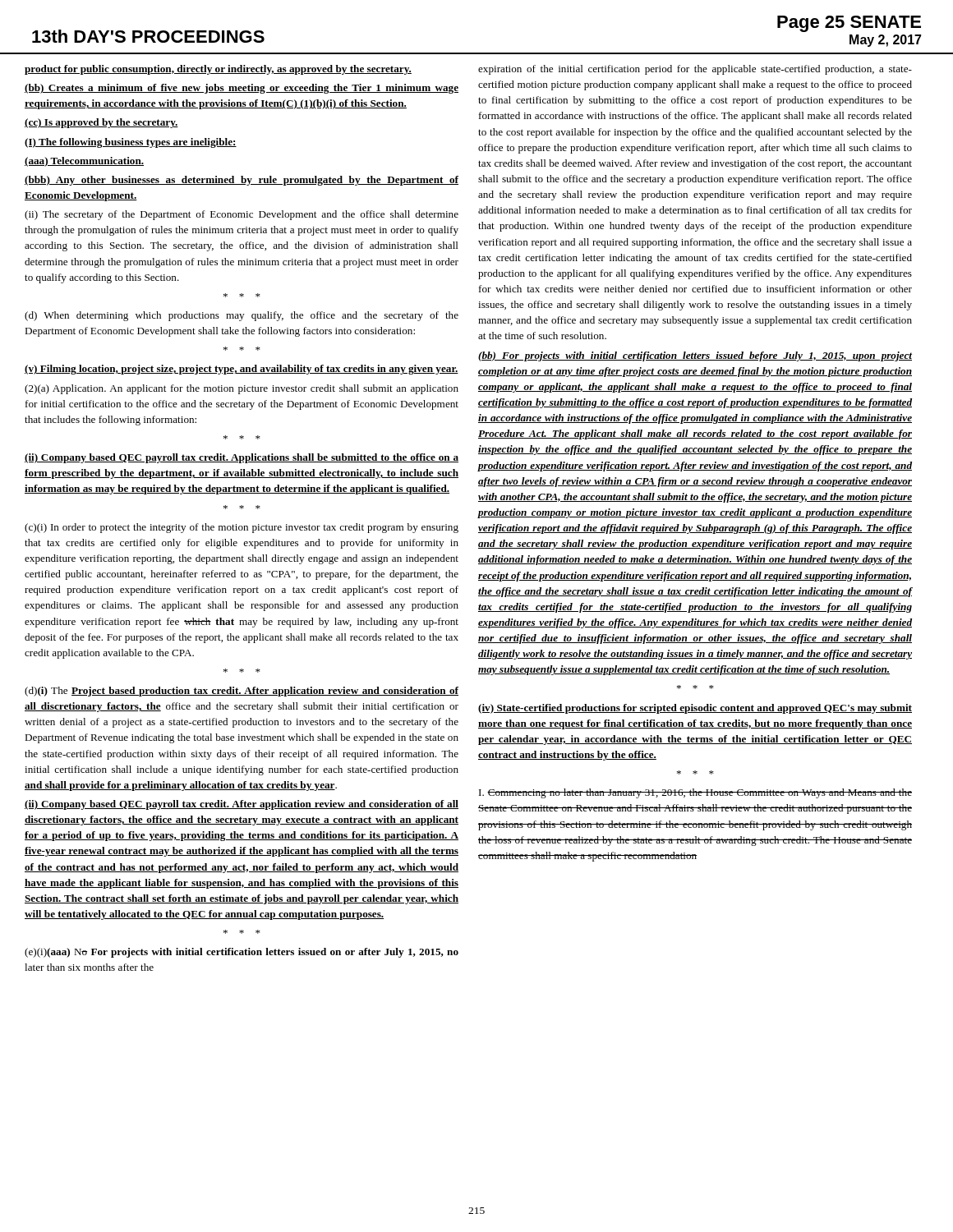Navigate to the text block starting "(iv) State-certified productions for"

click(x=695, y=731)
